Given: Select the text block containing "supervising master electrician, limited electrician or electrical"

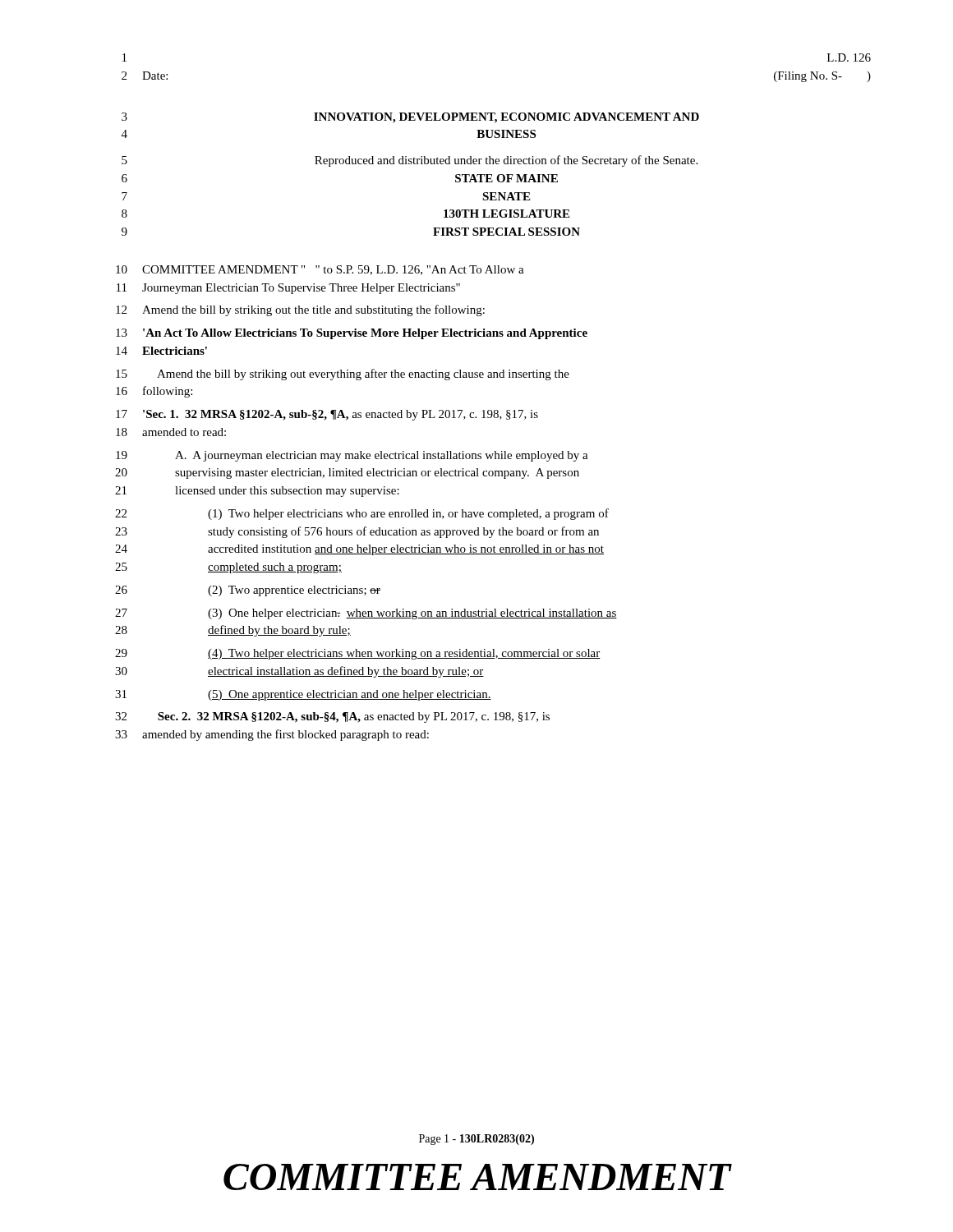Looking at the screenshot, I should [x=377, y=472].
